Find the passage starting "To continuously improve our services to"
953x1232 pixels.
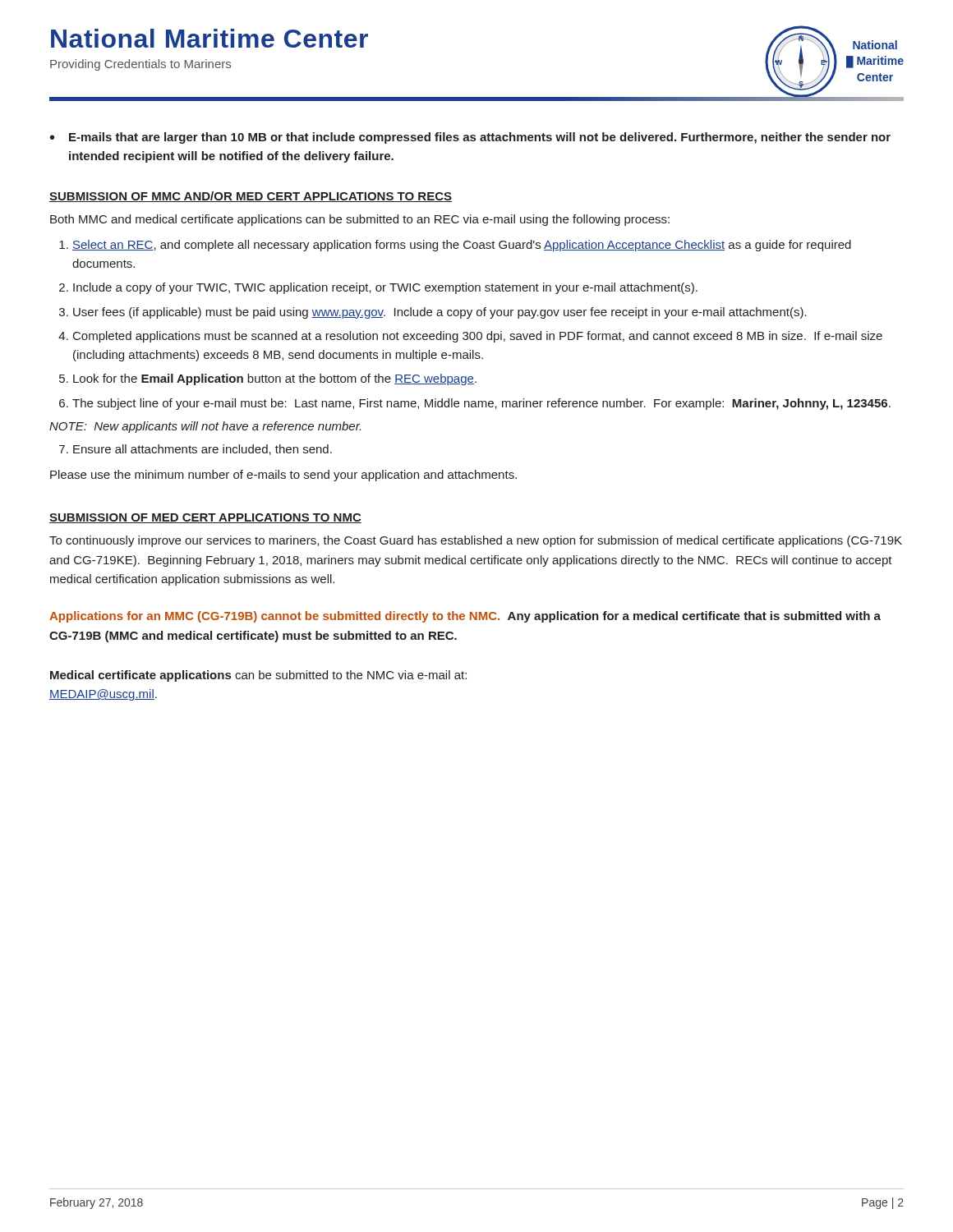[476, 559]
